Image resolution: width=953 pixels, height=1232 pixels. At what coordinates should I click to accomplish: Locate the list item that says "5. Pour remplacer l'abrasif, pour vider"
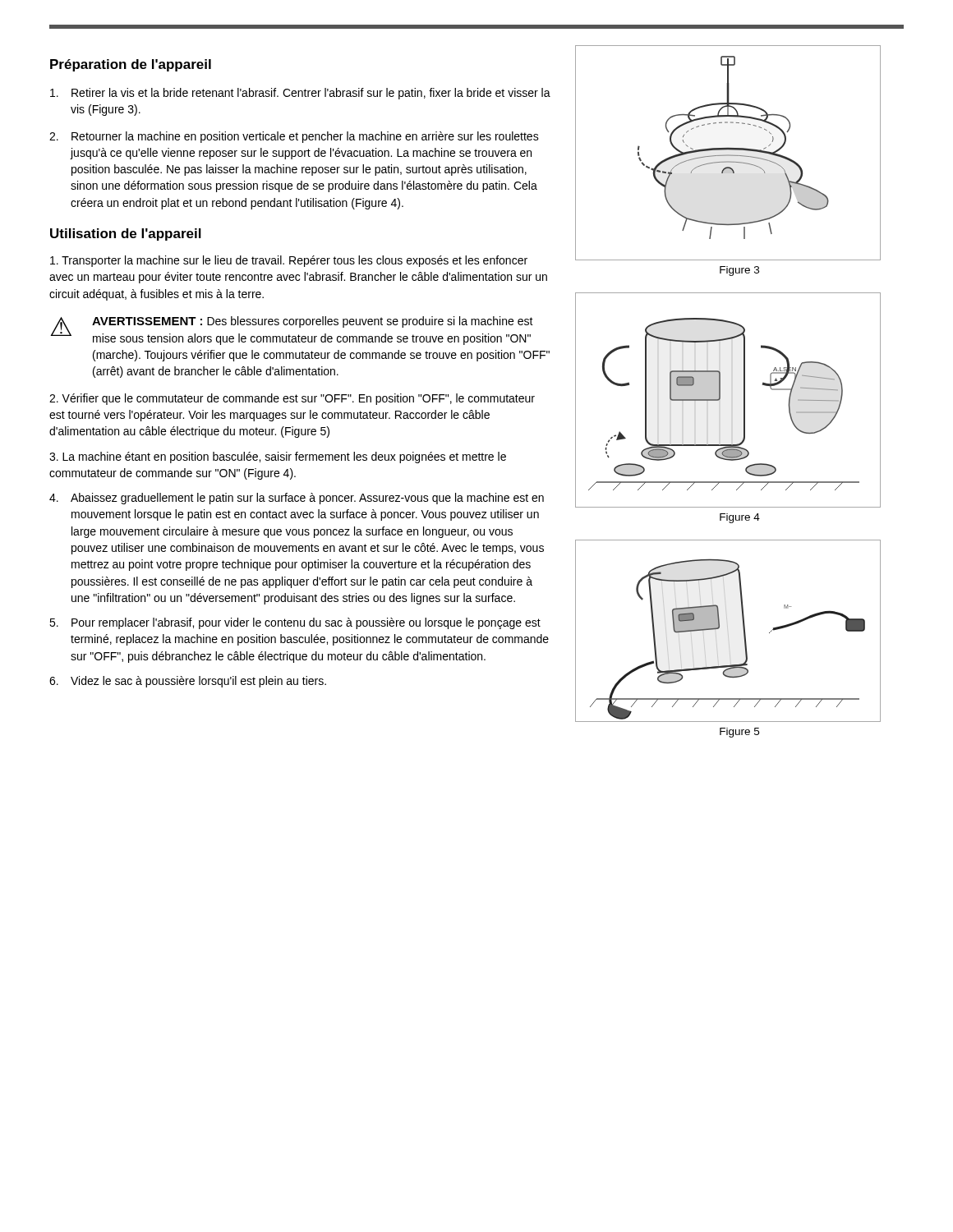[300, 640]
